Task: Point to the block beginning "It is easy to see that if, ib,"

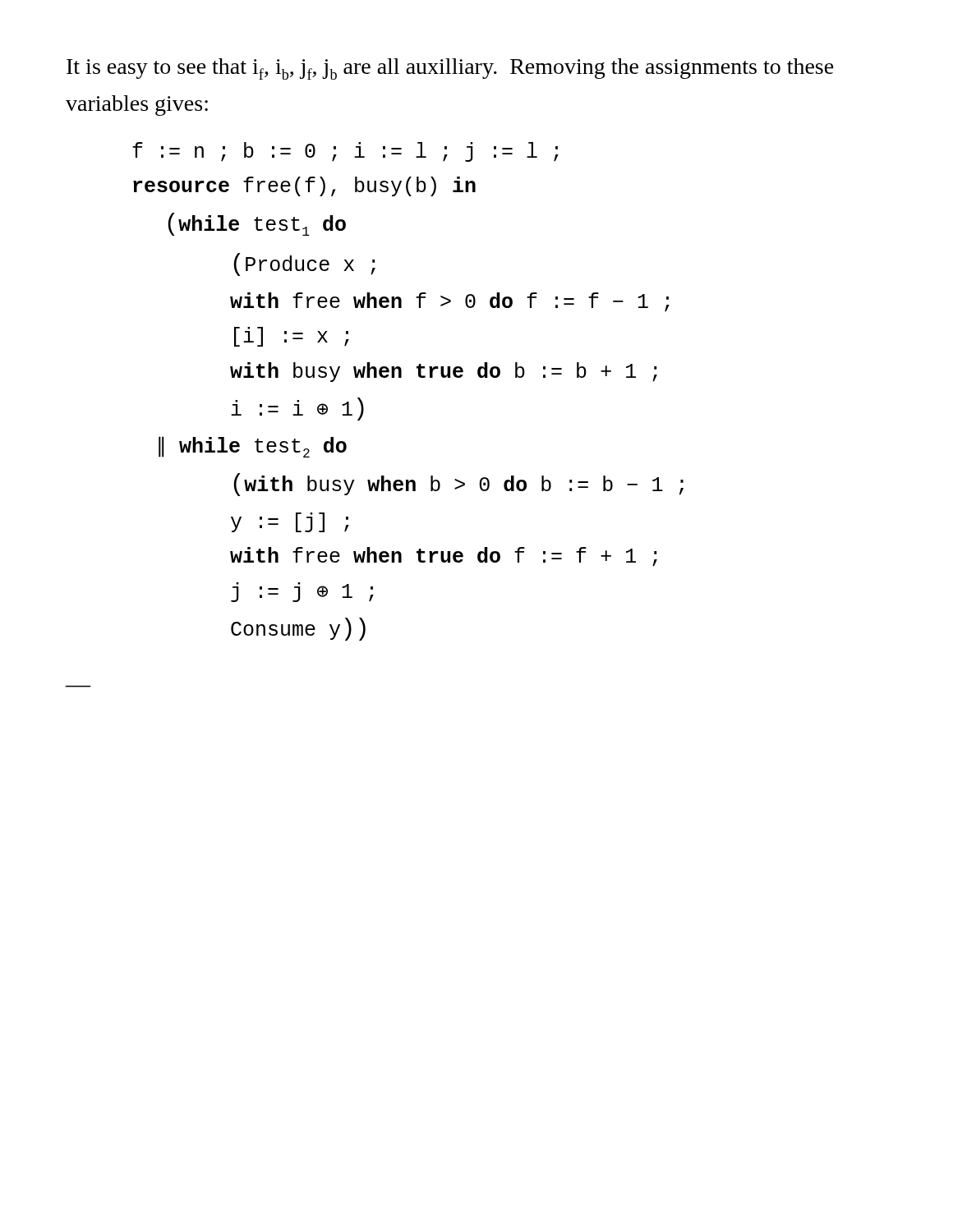Action: click(x=450, y=85)
